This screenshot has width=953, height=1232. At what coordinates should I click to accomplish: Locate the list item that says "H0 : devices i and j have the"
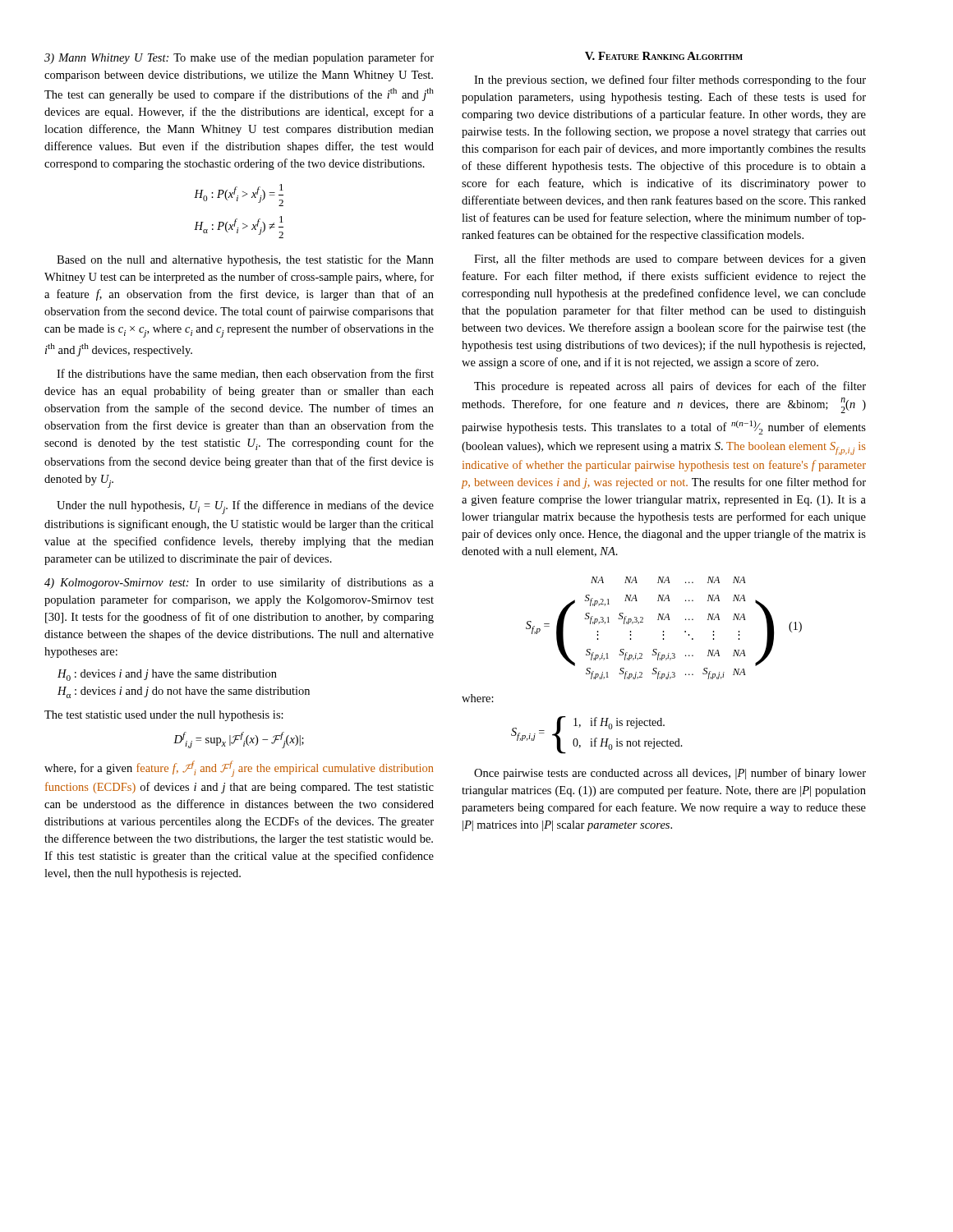(167, 675)
